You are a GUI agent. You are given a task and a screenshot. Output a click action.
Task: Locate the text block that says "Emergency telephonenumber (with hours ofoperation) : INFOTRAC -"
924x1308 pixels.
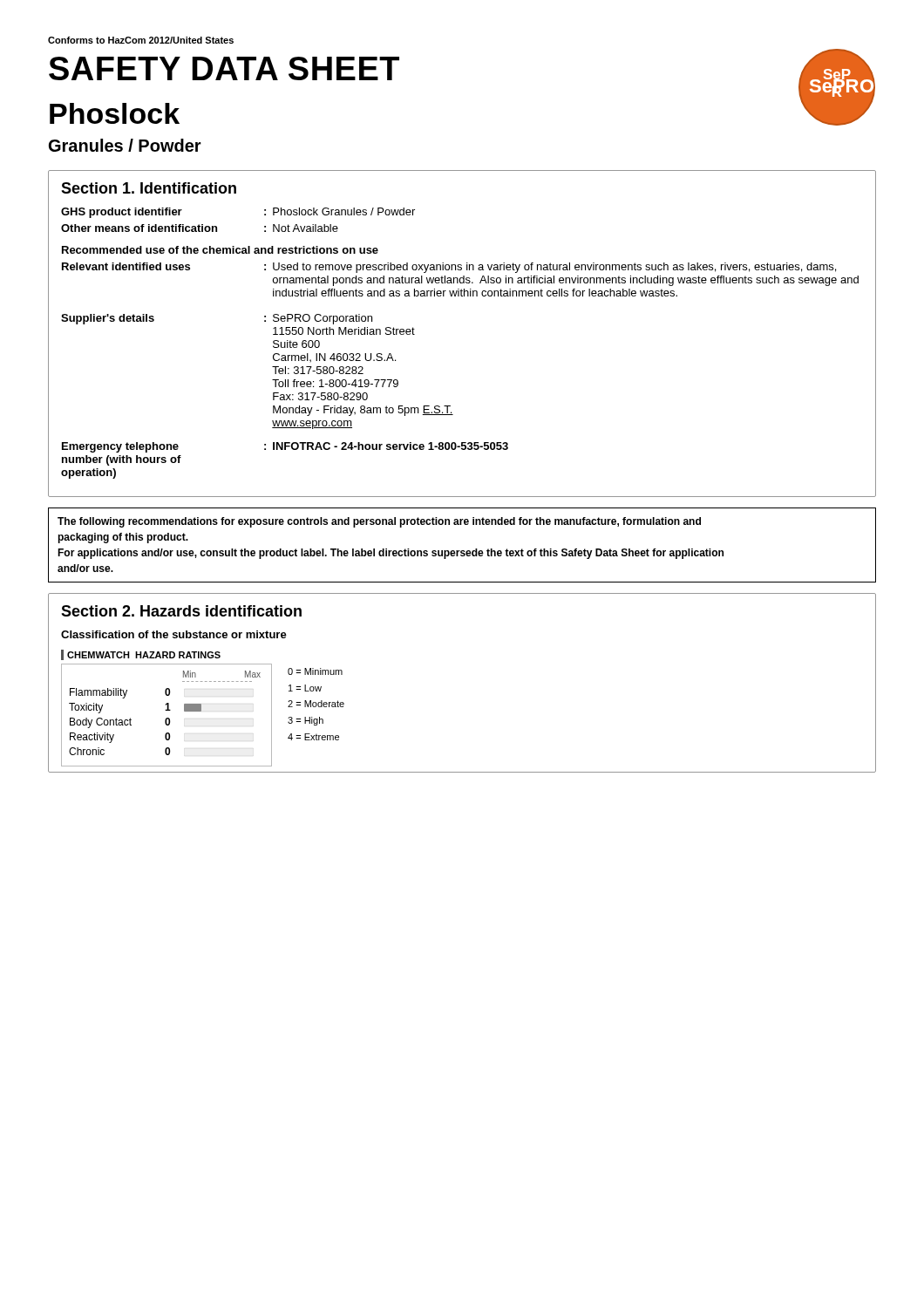point(285,459)
